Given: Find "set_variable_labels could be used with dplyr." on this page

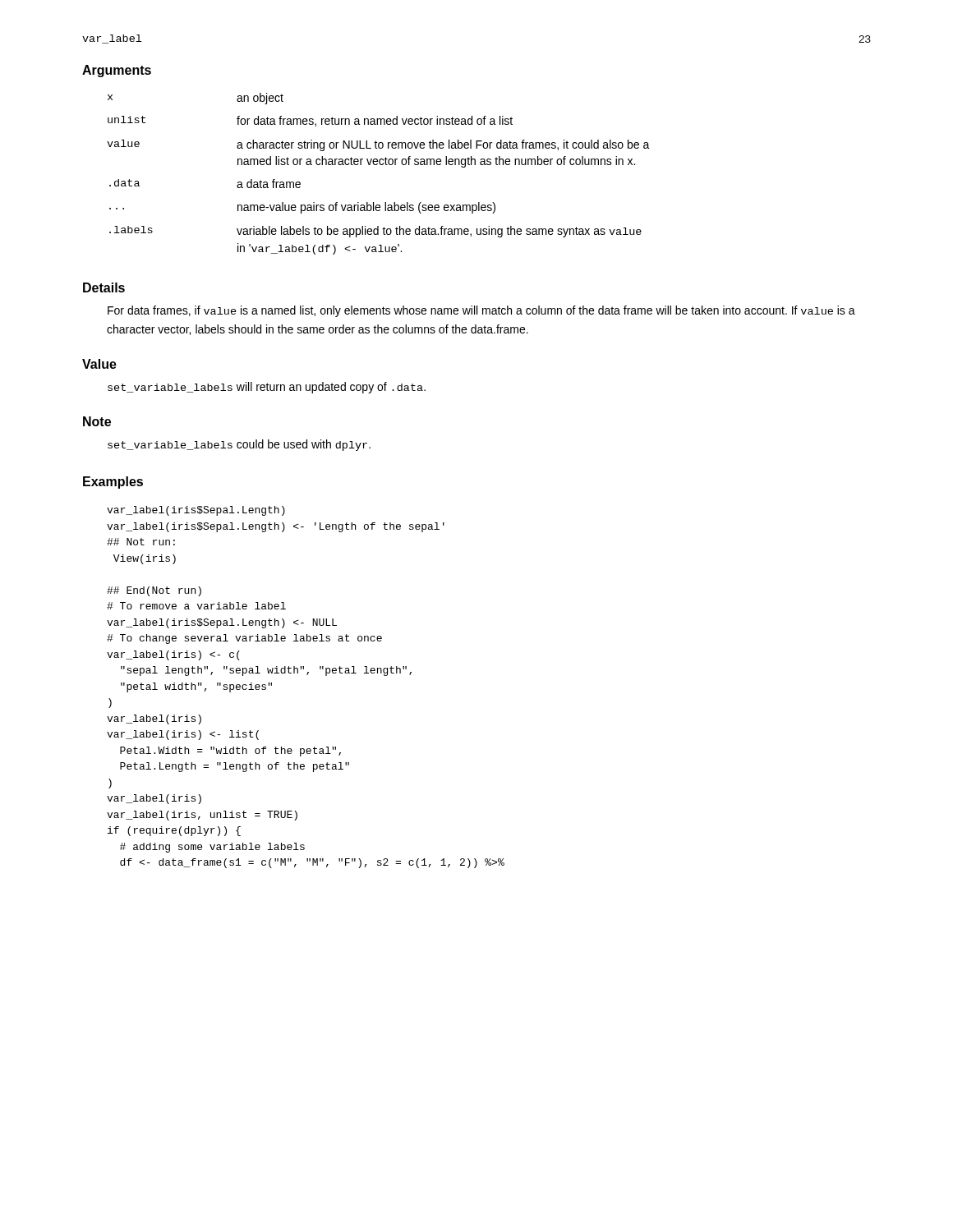Looking at the screenshot, I should [x=239, y=445].
